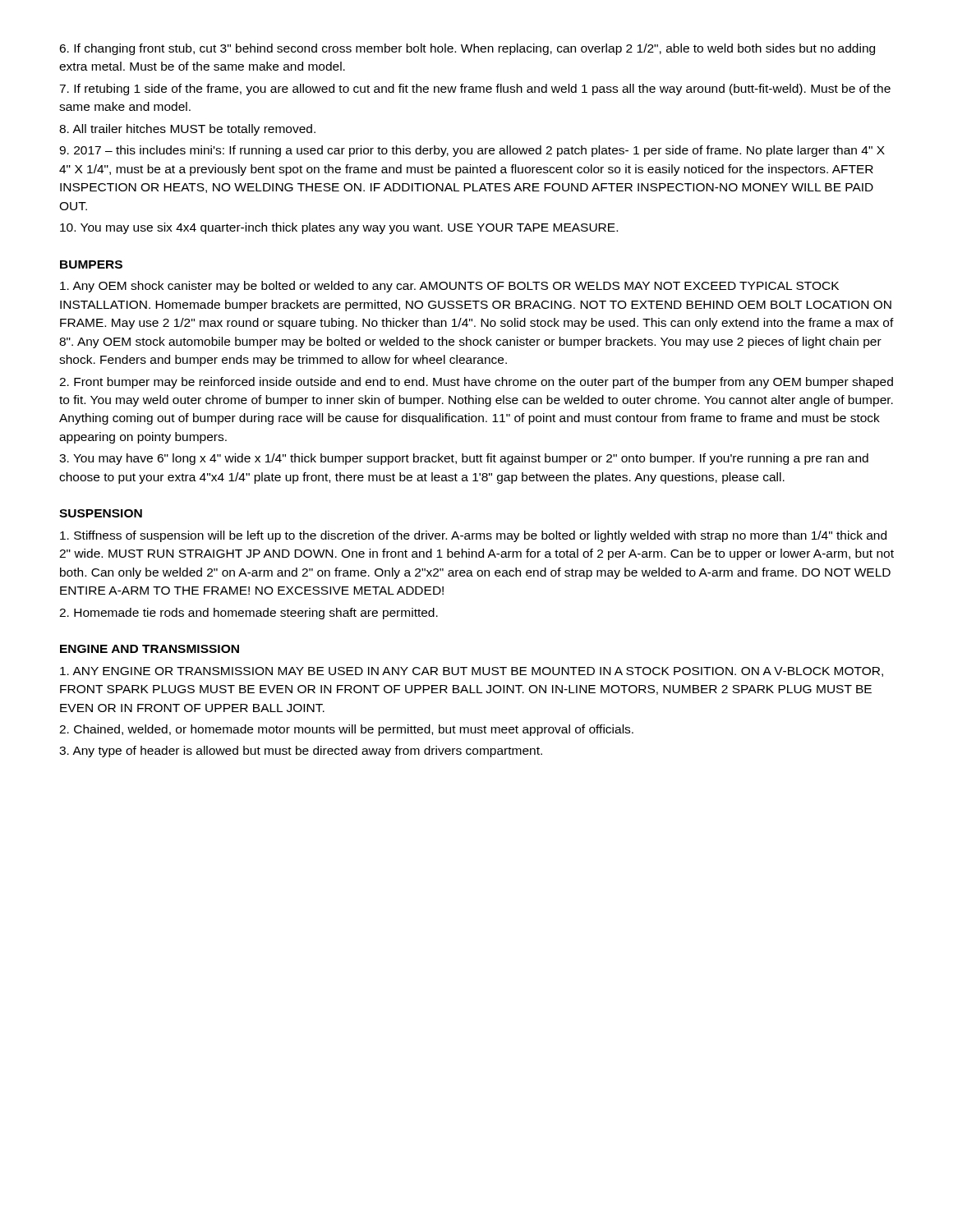Point to the text block starting "10. You may use six"
The width and height of the screenshot is (953, 1232).
(476, 228)
